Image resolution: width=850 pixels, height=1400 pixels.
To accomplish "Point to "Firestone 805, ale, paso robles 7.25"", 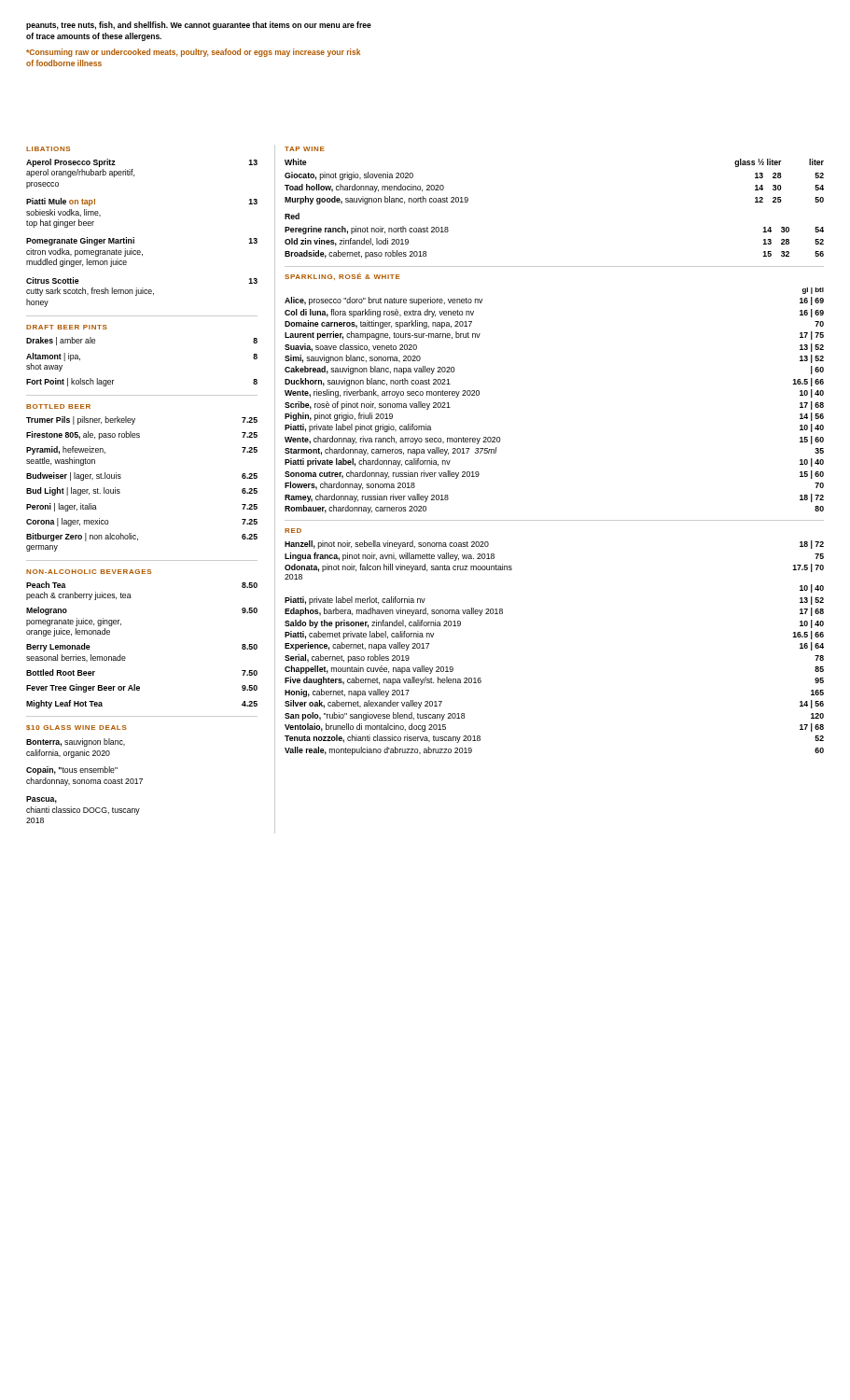I will click(x=142, y=435).
